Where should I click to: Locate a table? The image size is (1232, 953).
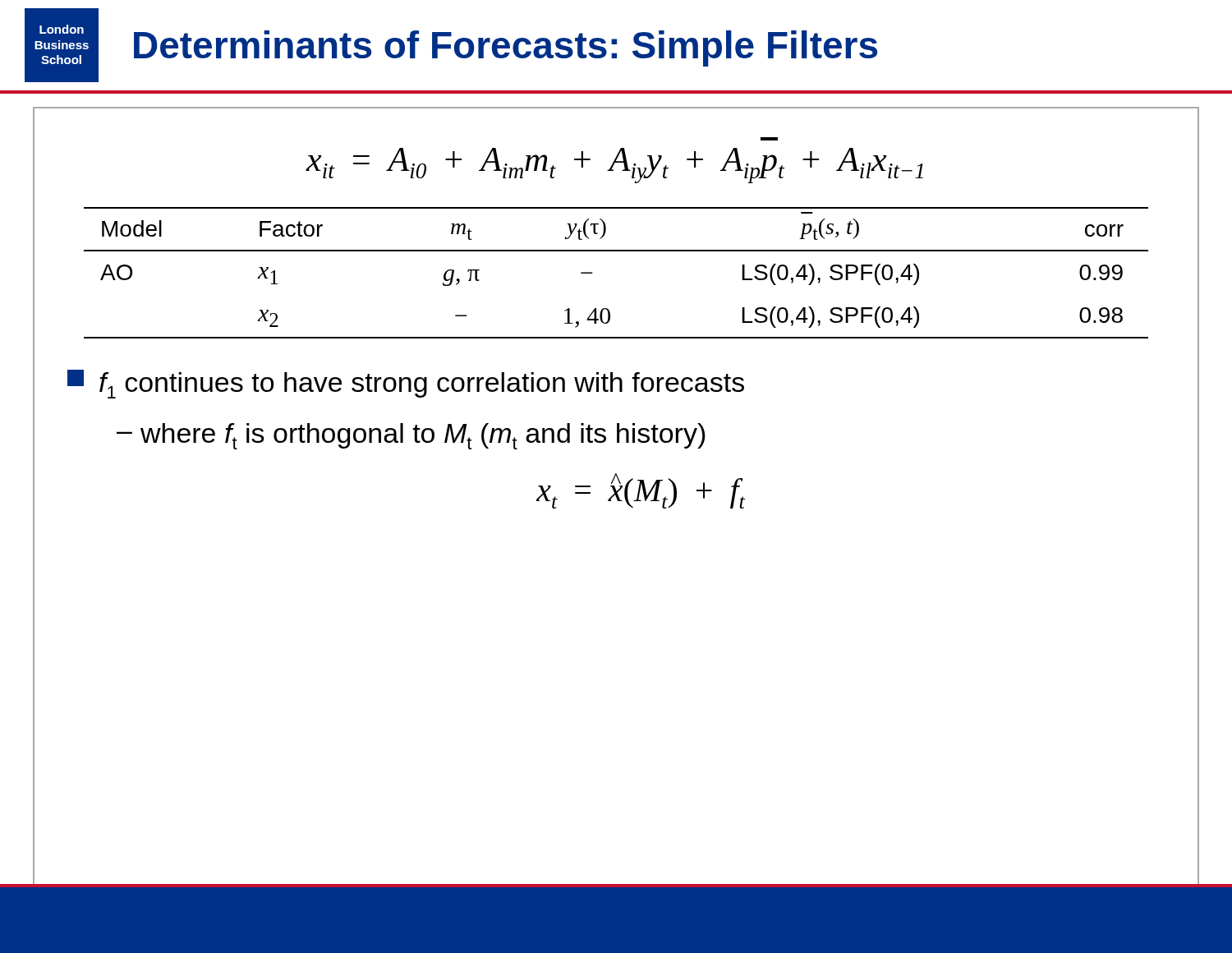coord(616,273)
